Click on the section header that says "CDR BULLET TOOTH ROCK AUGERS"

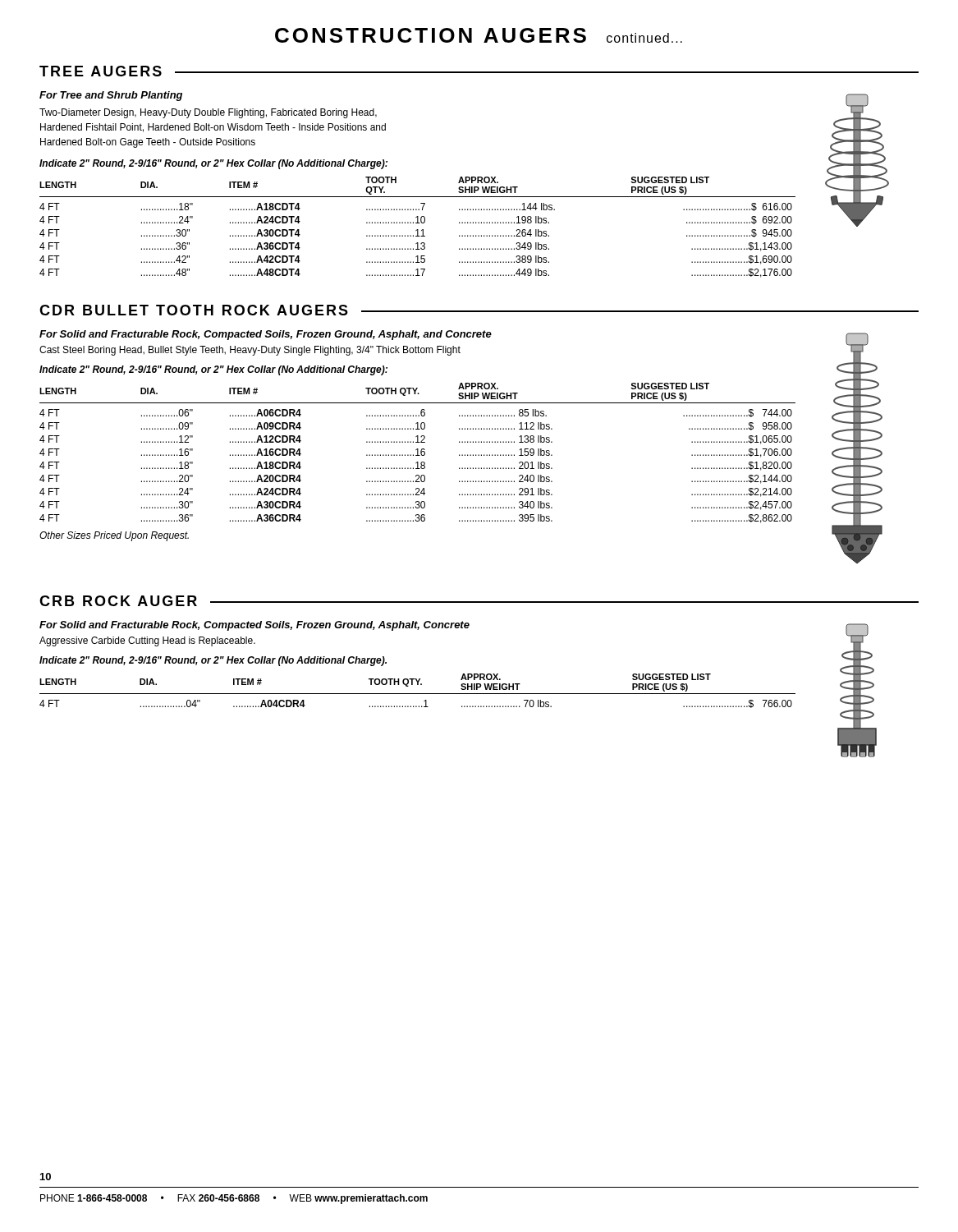pyautogui.click(x=479, y=310)
